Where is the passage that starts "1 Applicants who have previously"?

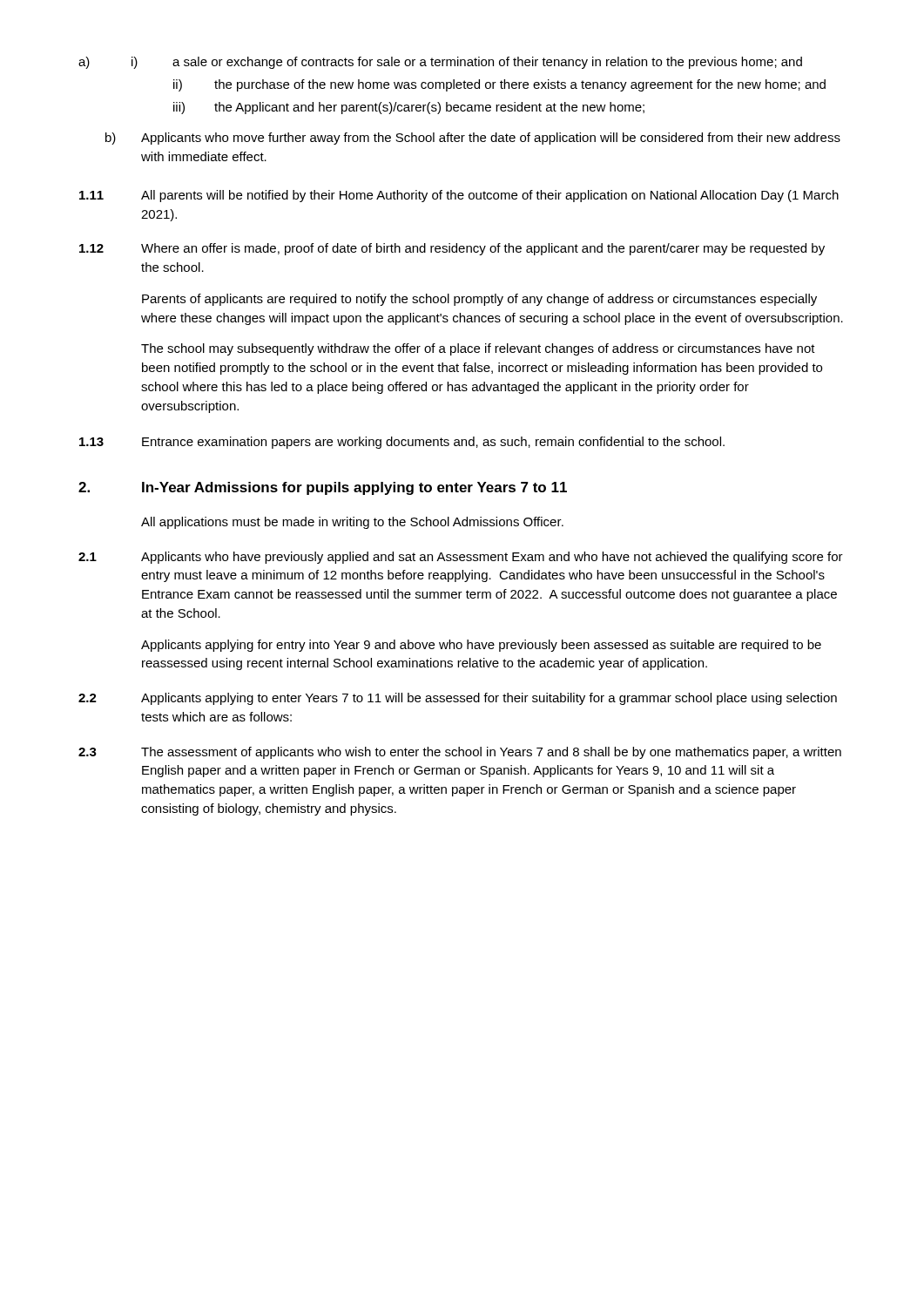[462, 585]
